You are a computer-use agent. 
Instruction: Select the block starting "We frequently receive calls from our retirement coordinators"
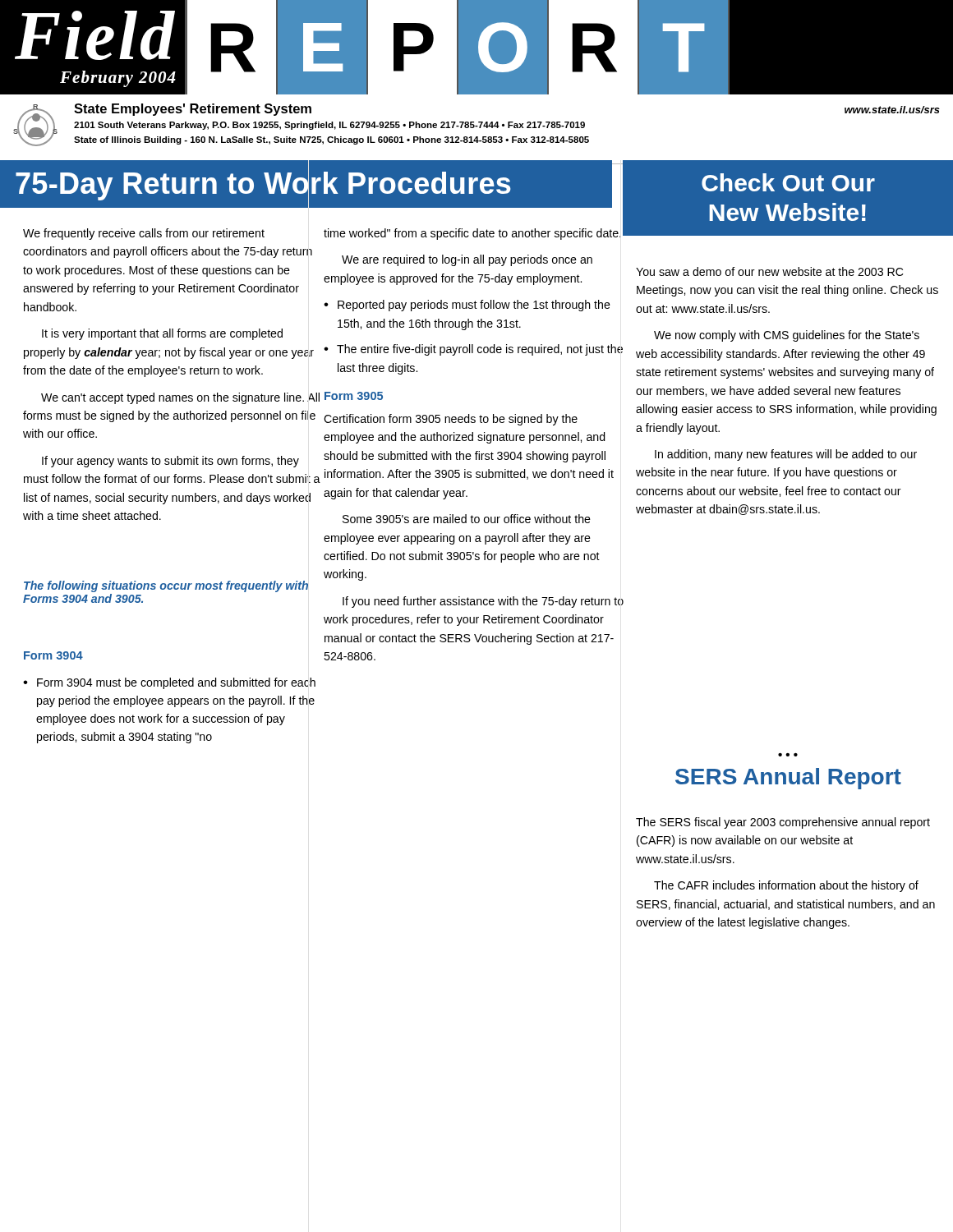[x=174, y=375]
